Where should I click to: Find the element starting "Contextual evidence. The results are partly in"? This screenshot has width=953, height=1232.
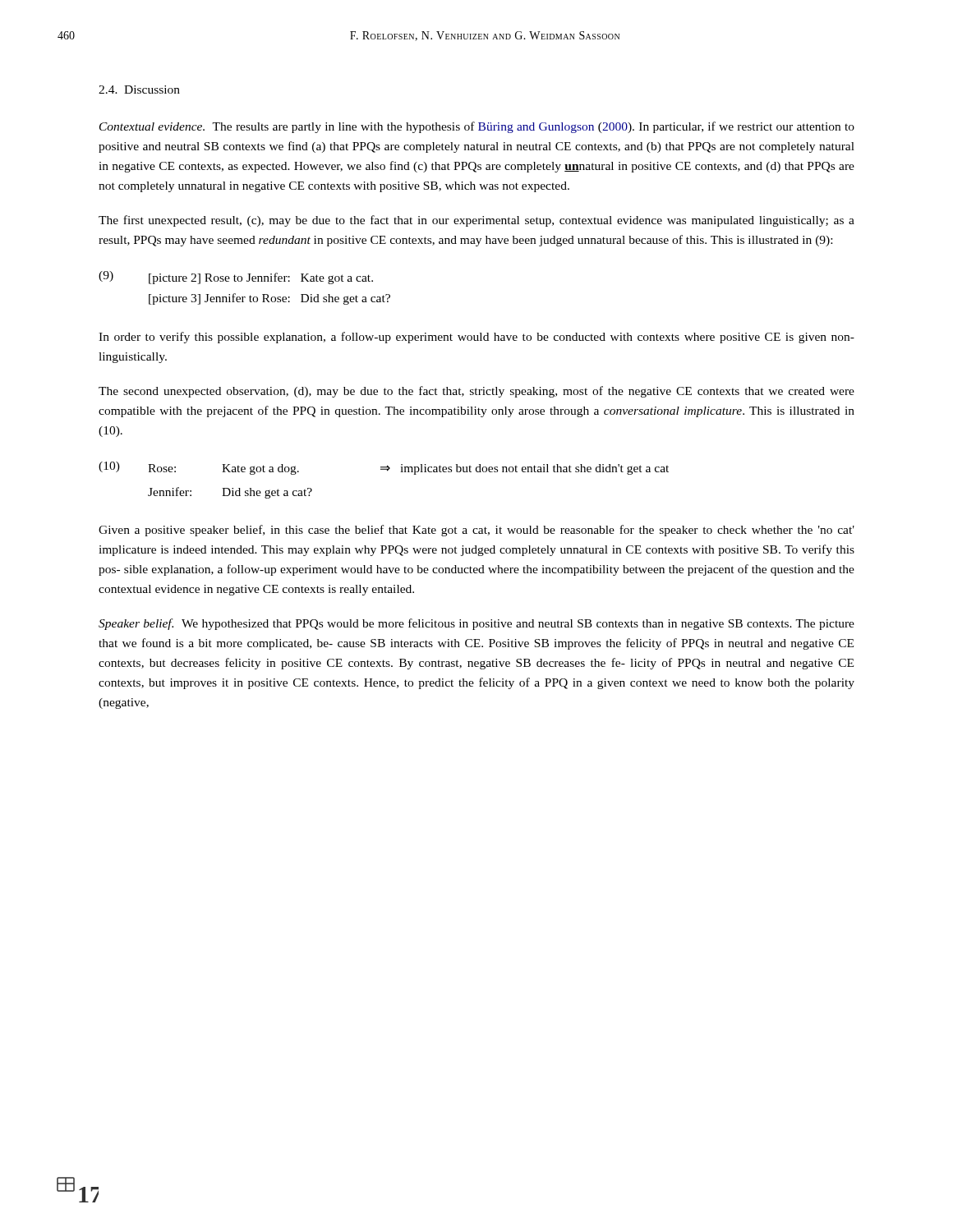(x=476, y=156)
